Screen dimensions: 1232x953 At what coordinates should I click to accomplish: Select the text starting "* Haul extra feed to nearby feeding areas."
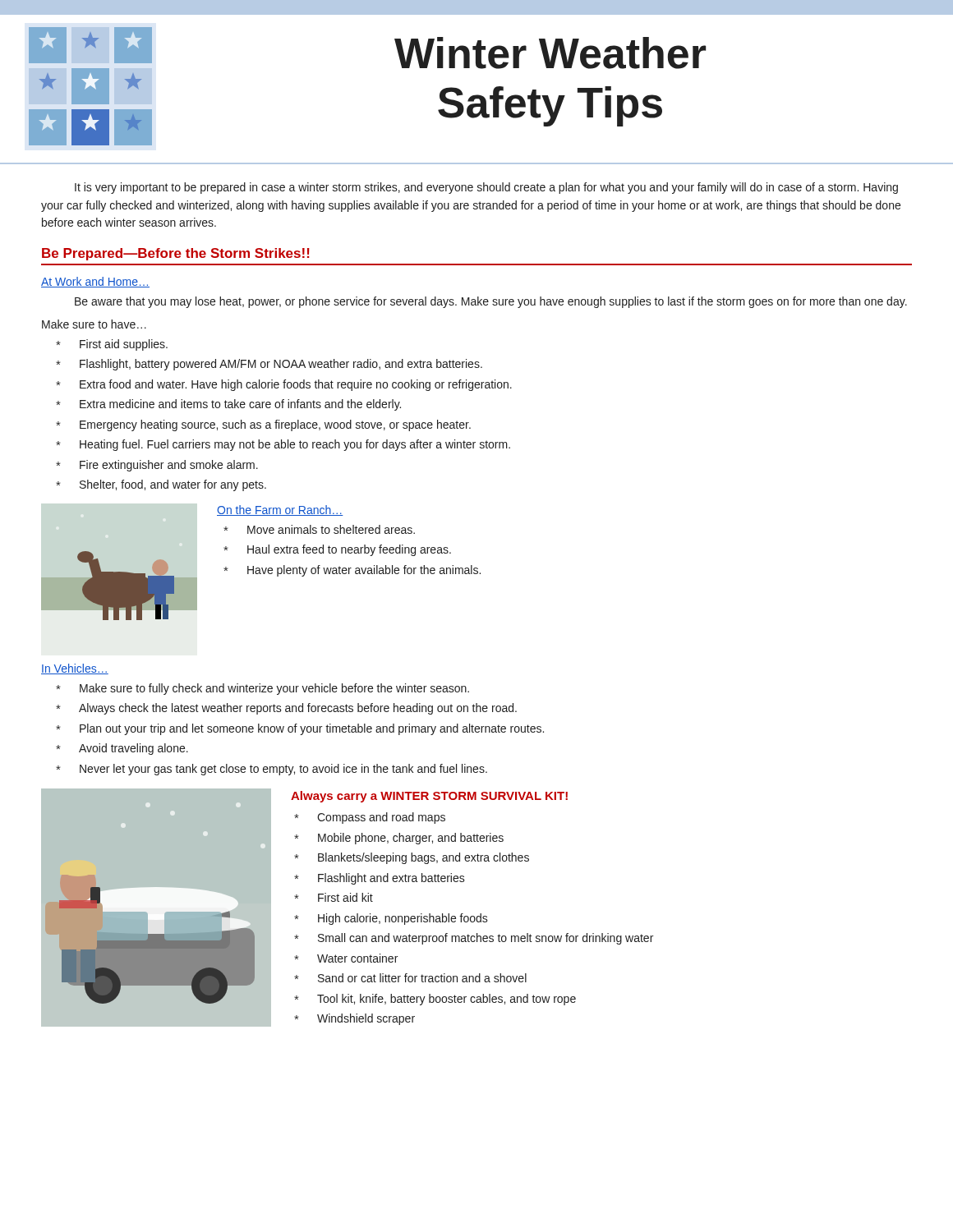(x=337, y=550)
